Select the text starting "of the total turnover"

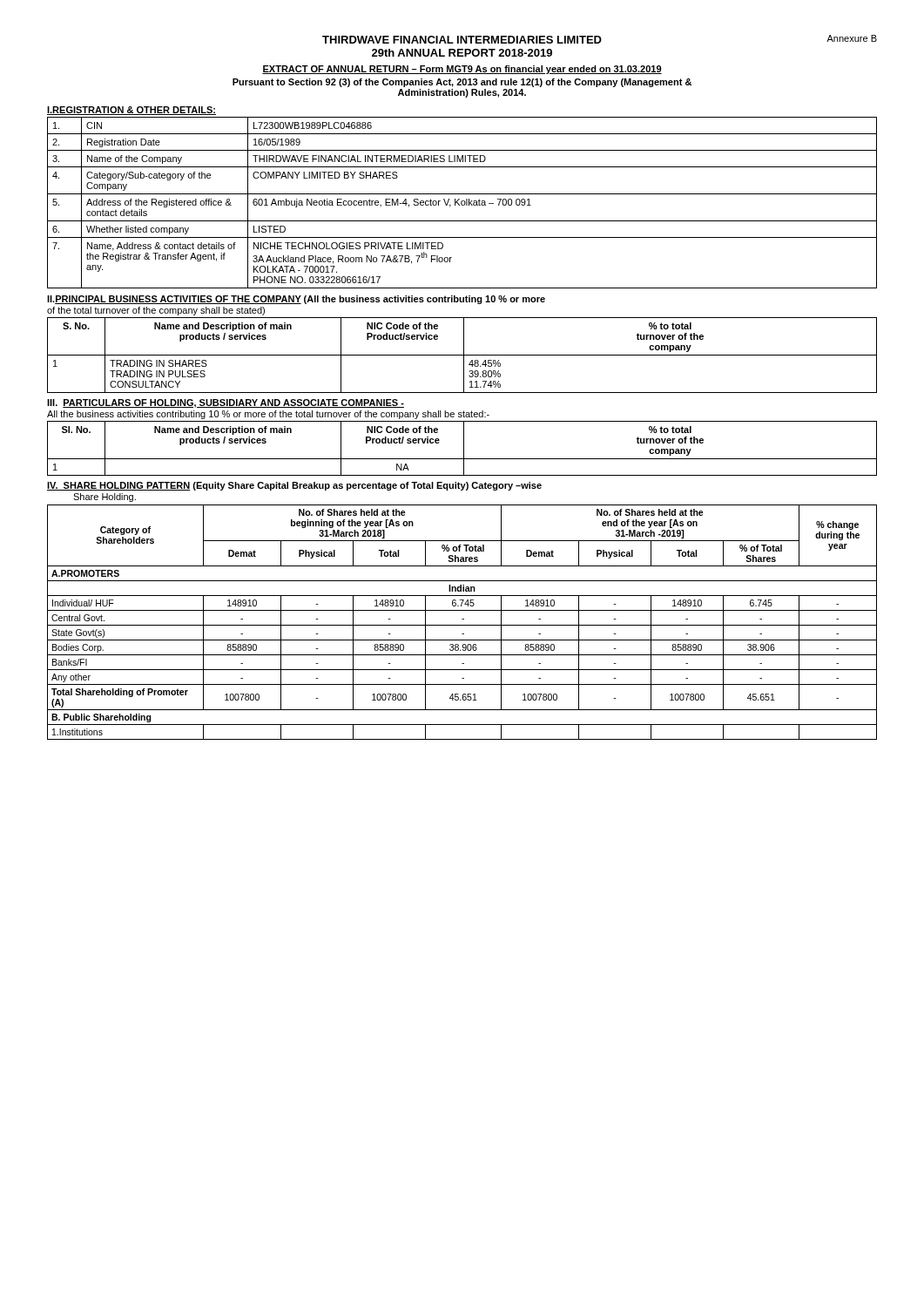[156, 310]
